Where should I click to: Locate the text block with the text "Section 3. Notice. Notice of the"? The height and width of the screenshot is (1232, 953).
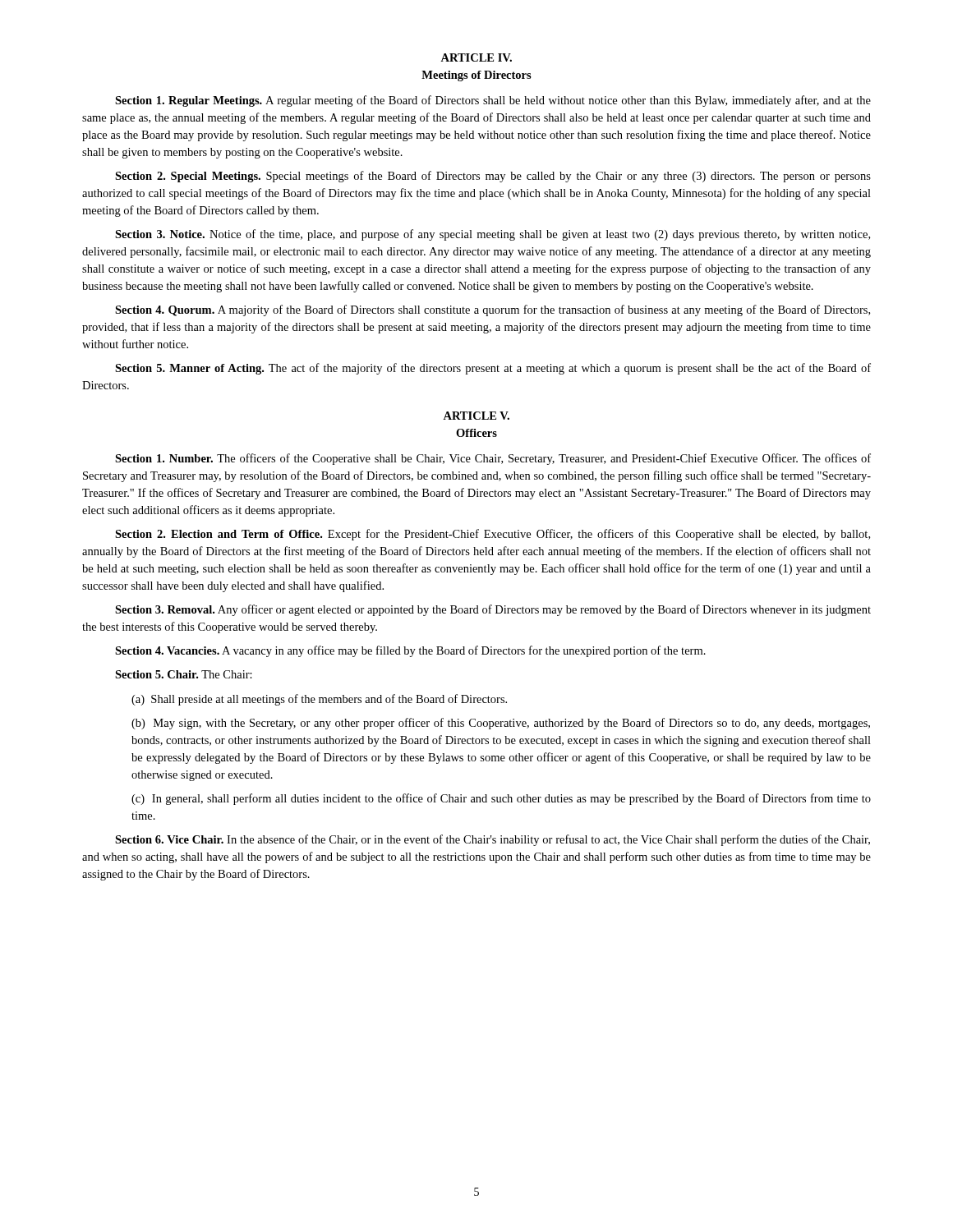(476, 260)
